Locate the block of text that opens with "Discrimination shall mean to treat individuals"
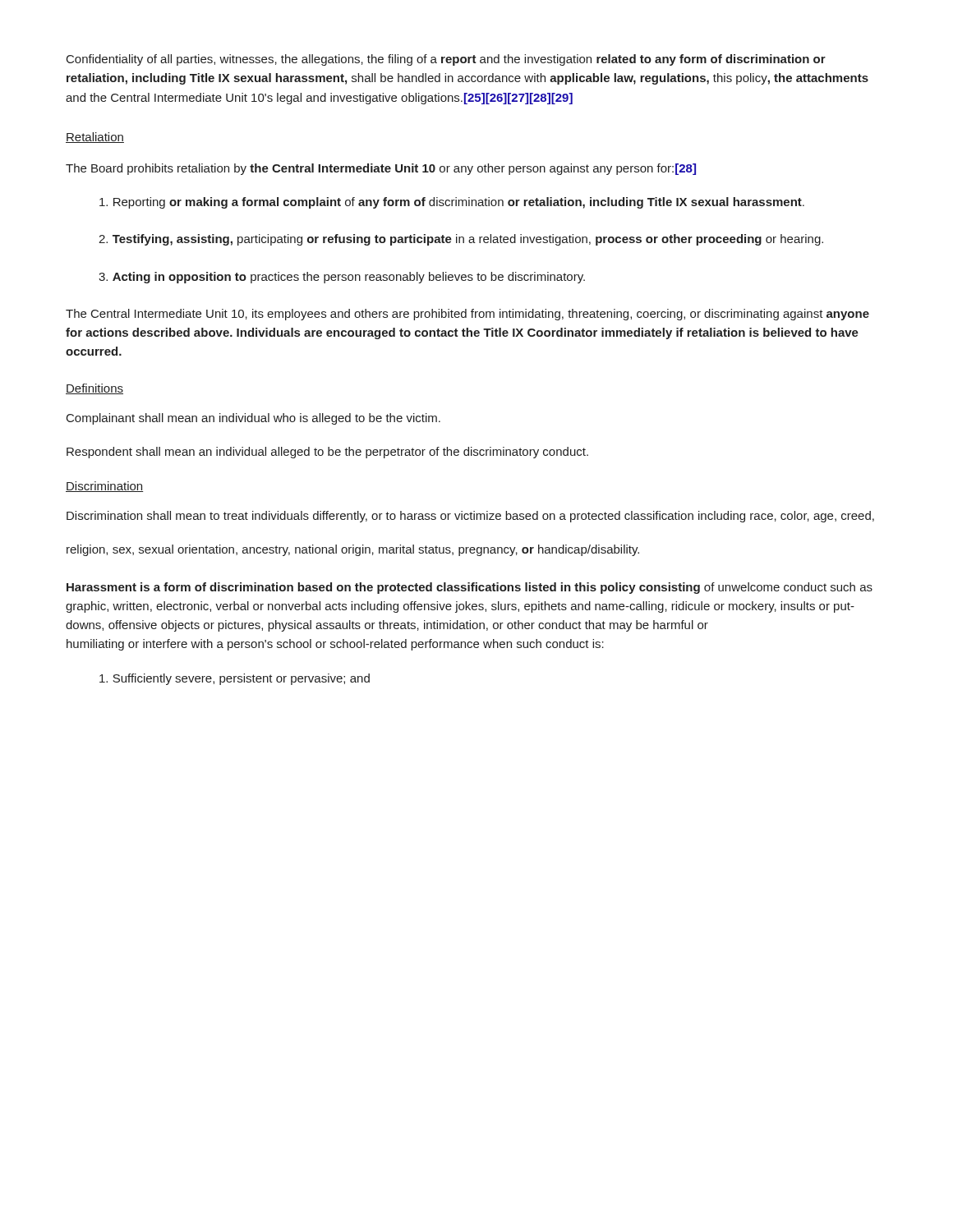 pyautogui.click(x=470, y=515)
